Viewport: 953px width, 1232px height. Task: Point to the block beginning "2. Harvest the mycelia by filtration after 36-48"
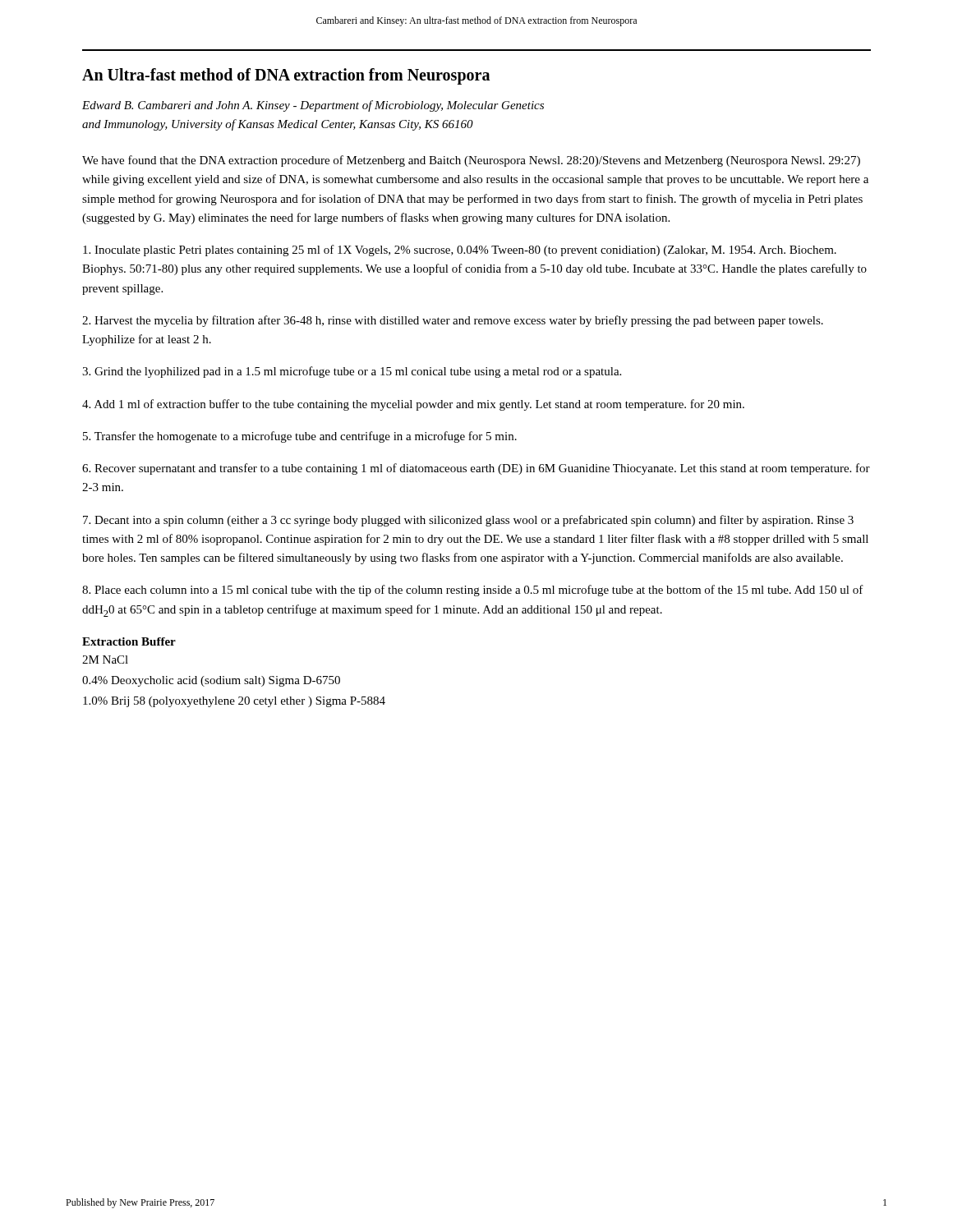453,330
